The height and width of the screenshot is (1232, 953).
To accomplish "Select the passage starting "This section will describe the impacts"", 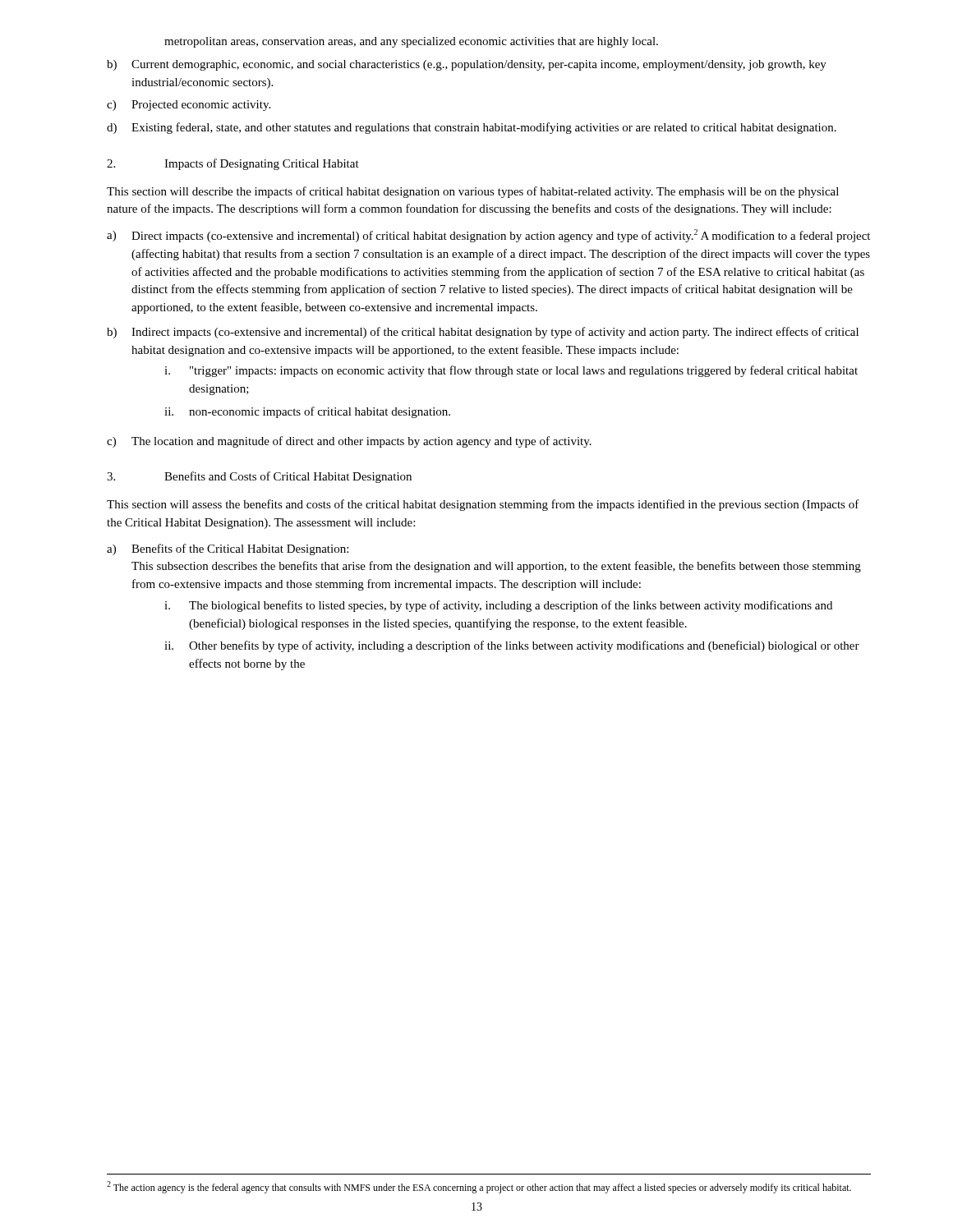I will coord(473,200).
